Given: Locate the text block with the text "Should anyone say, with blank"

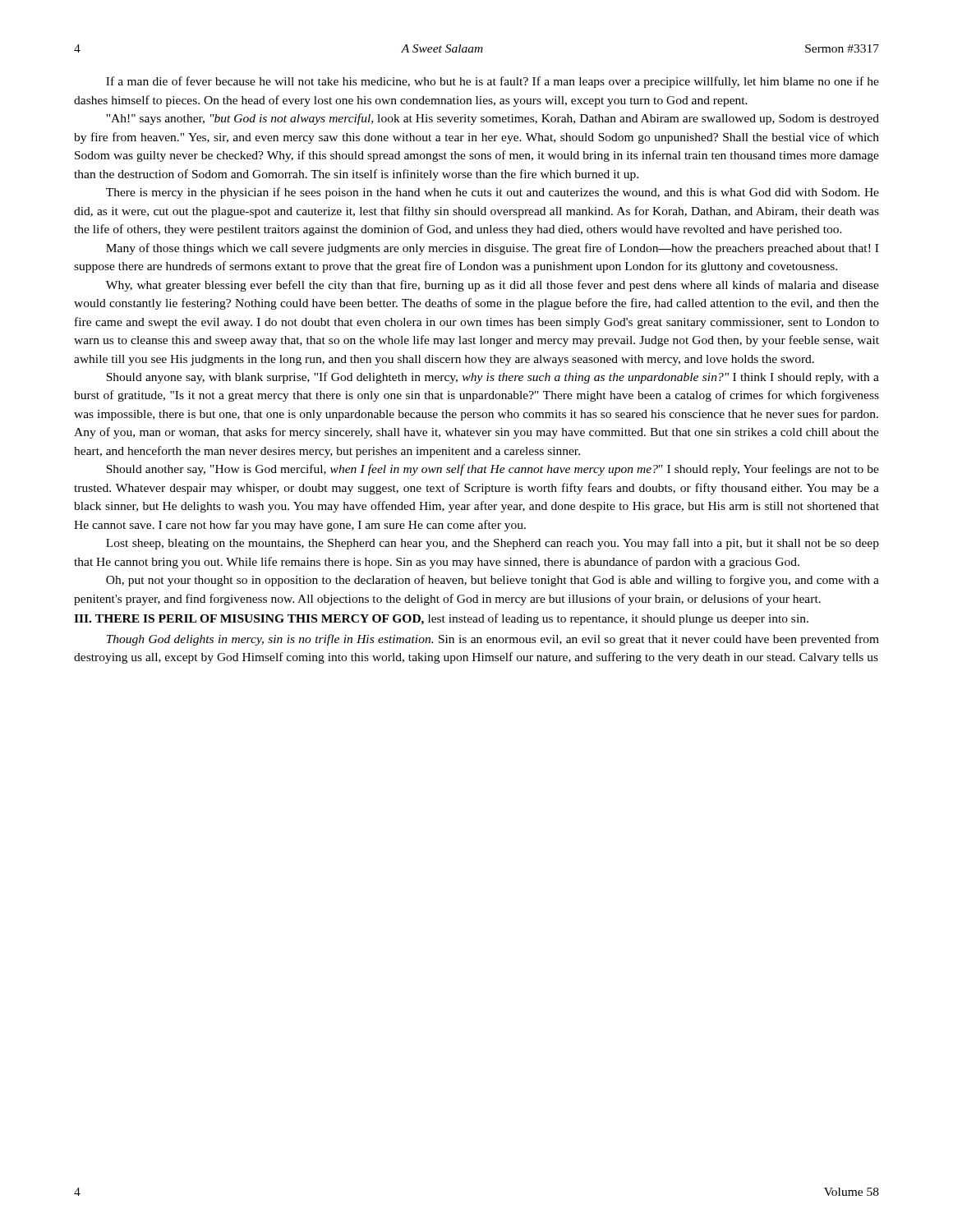Looking at the screenshot, I should coord(476,413).
